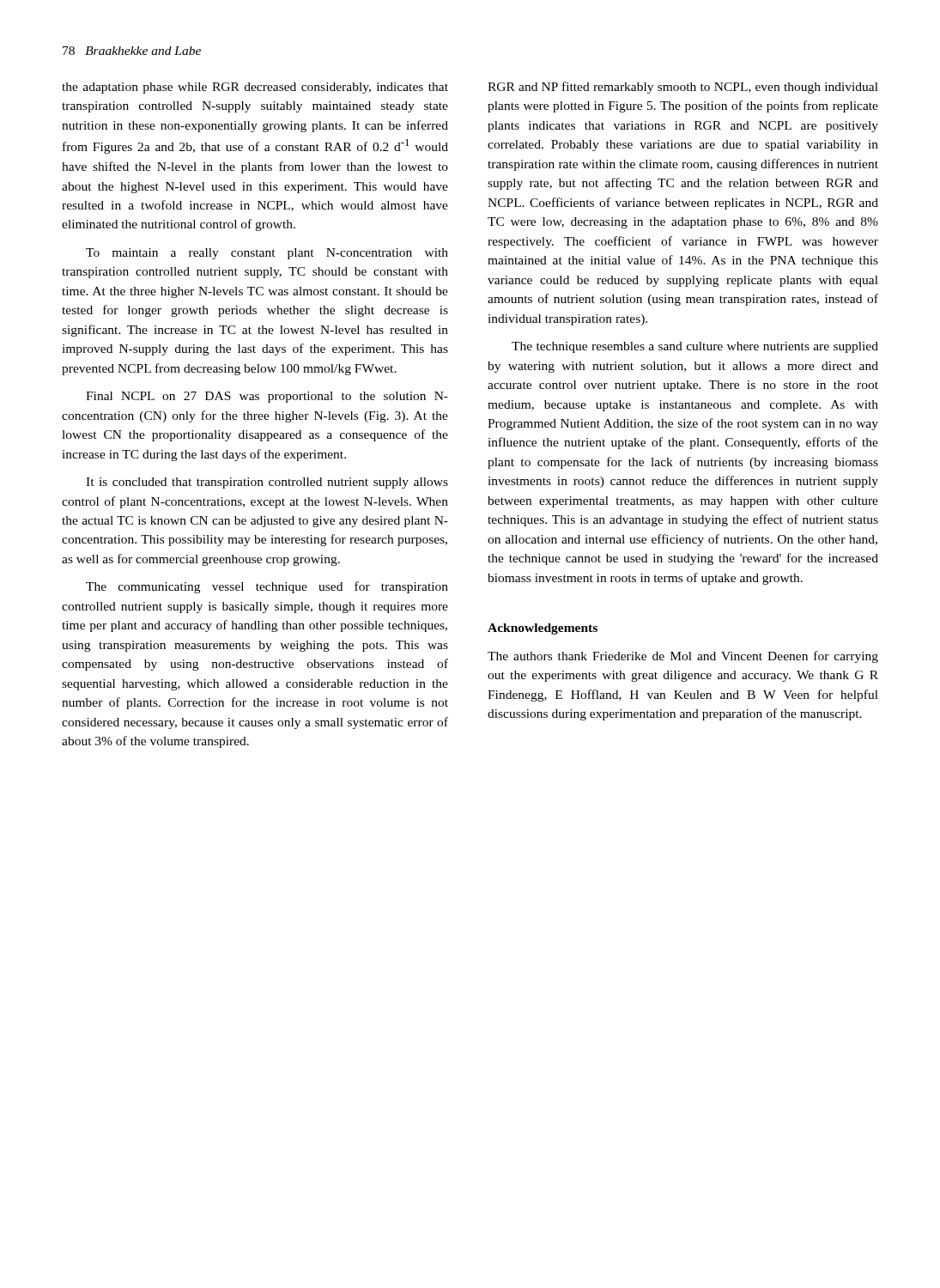The width and height of the screenshot is (940, 1288).
Task: Find the text block that says "The technique resembles a"
Action: pyautogui.click(x=683, y=461)
